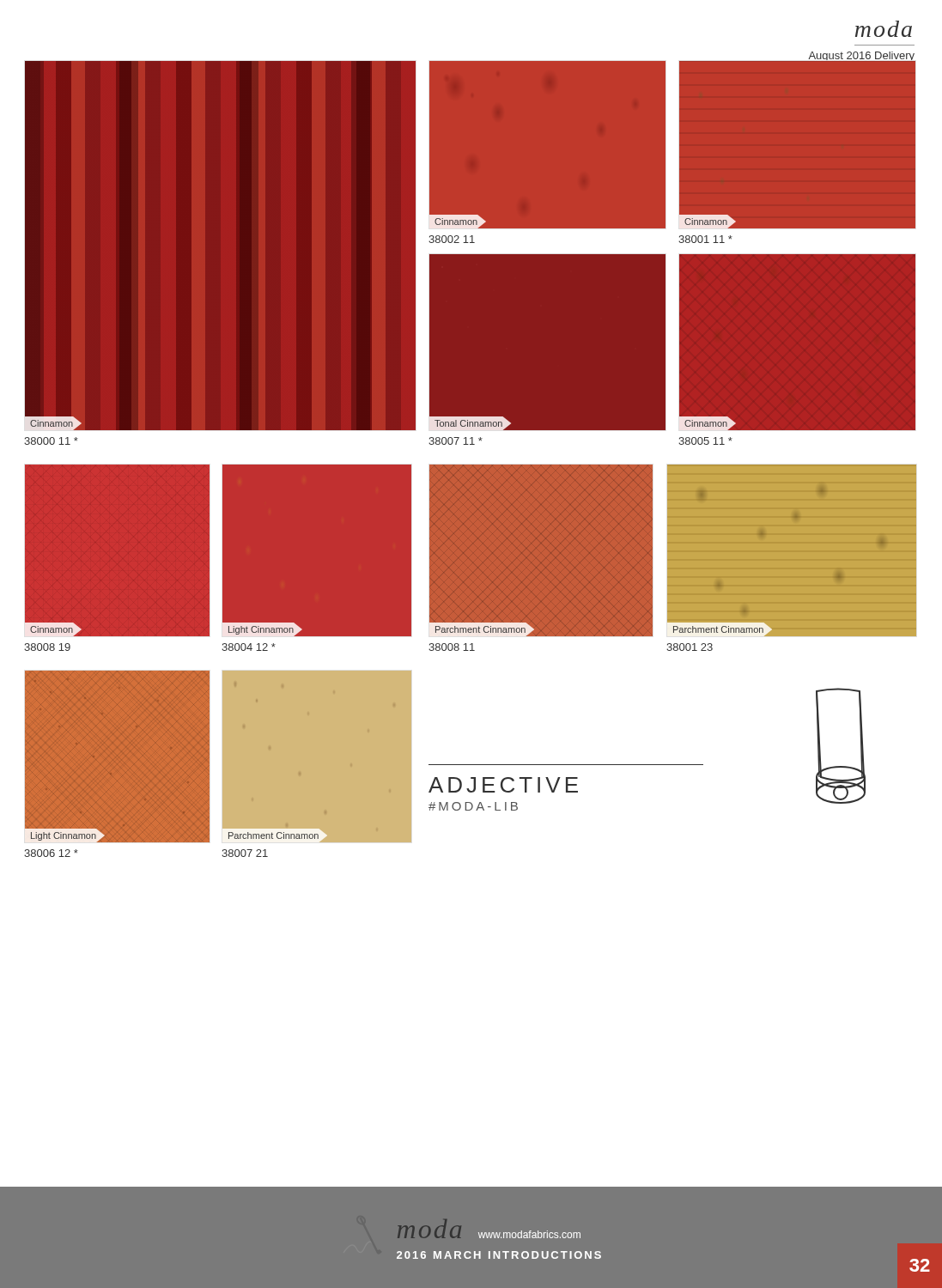Viewport: 942px width, 1288px height.
Task: Click on the illustration
Action: pyautogui.click(x=791, y=743)
